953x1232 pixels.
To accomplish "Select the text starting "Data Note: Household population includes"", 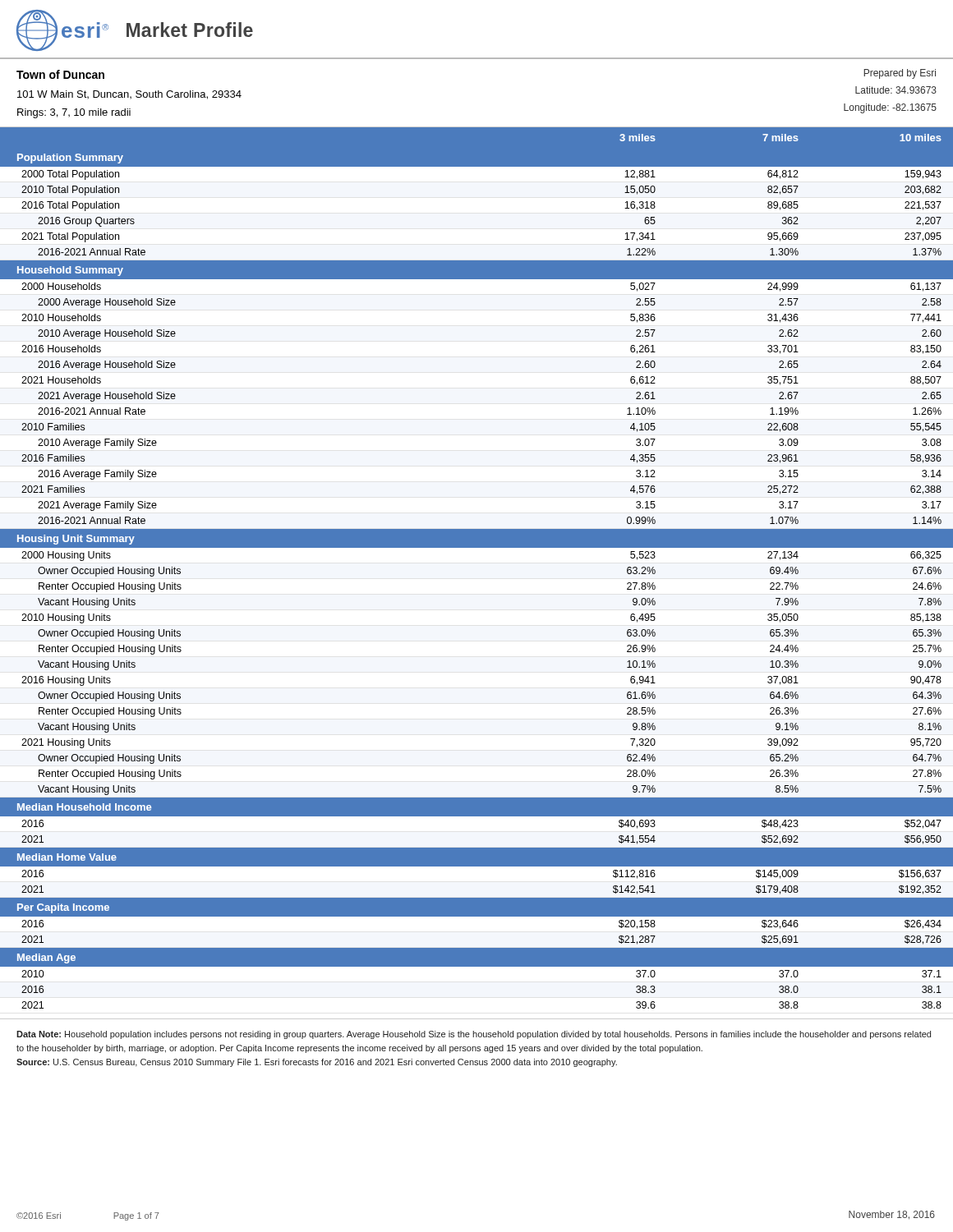I will [x=474, y=1048].
